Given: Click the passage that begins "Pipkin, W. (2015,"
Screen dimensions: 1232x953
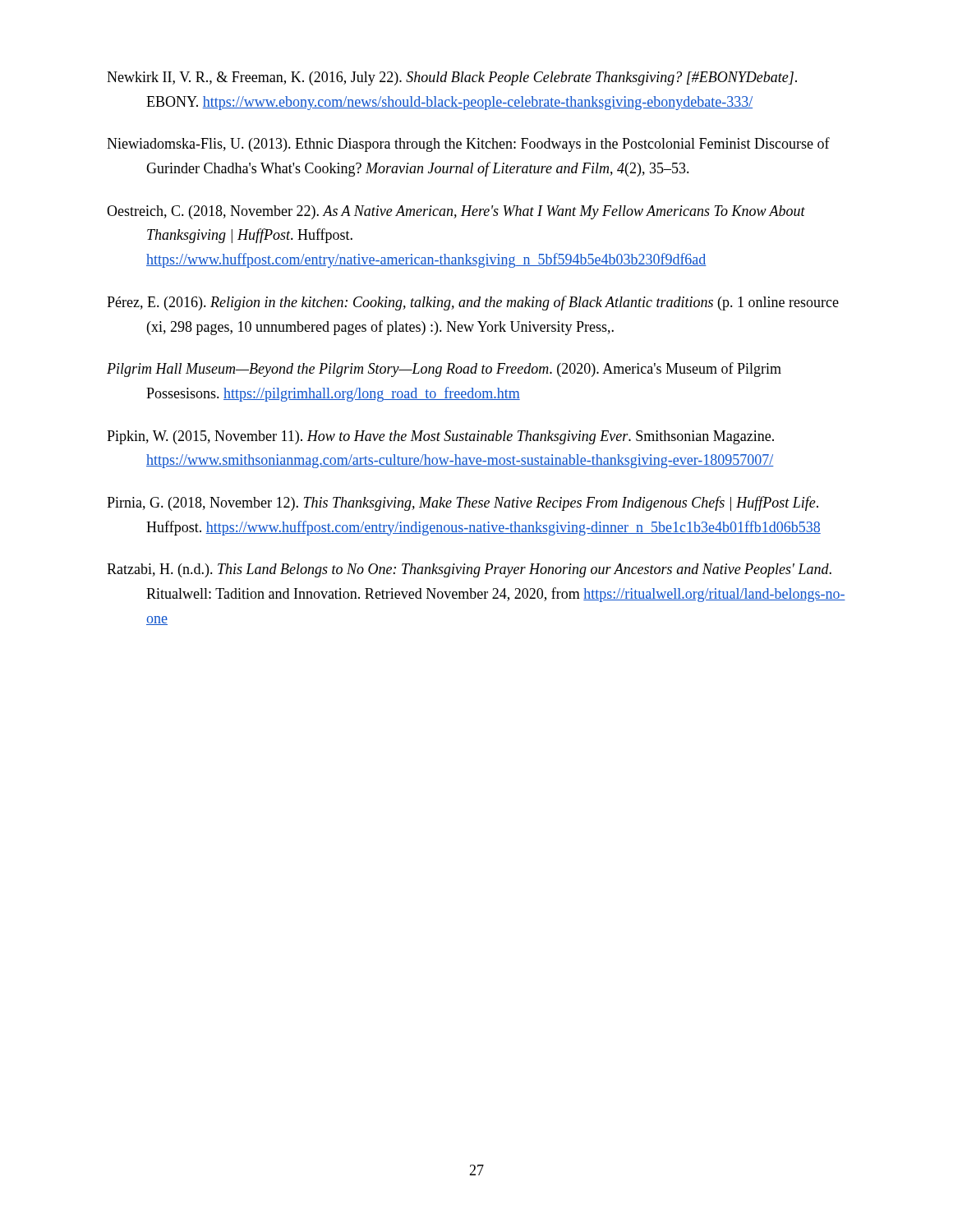Looking at the screenshot, I should pos(441,448).
